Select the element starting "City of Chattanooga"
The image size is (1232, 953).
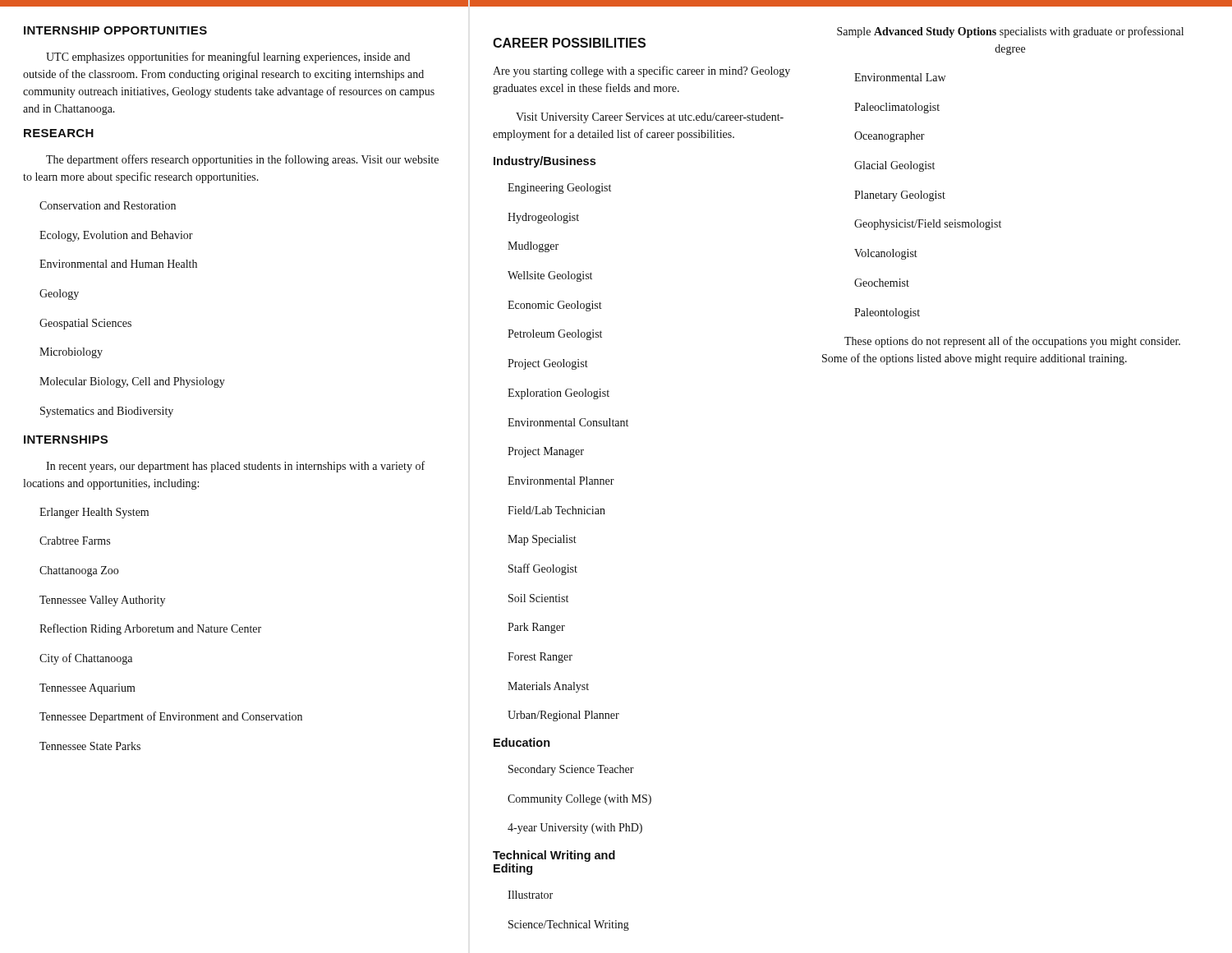pyautogui.click(x=86, y=659)
